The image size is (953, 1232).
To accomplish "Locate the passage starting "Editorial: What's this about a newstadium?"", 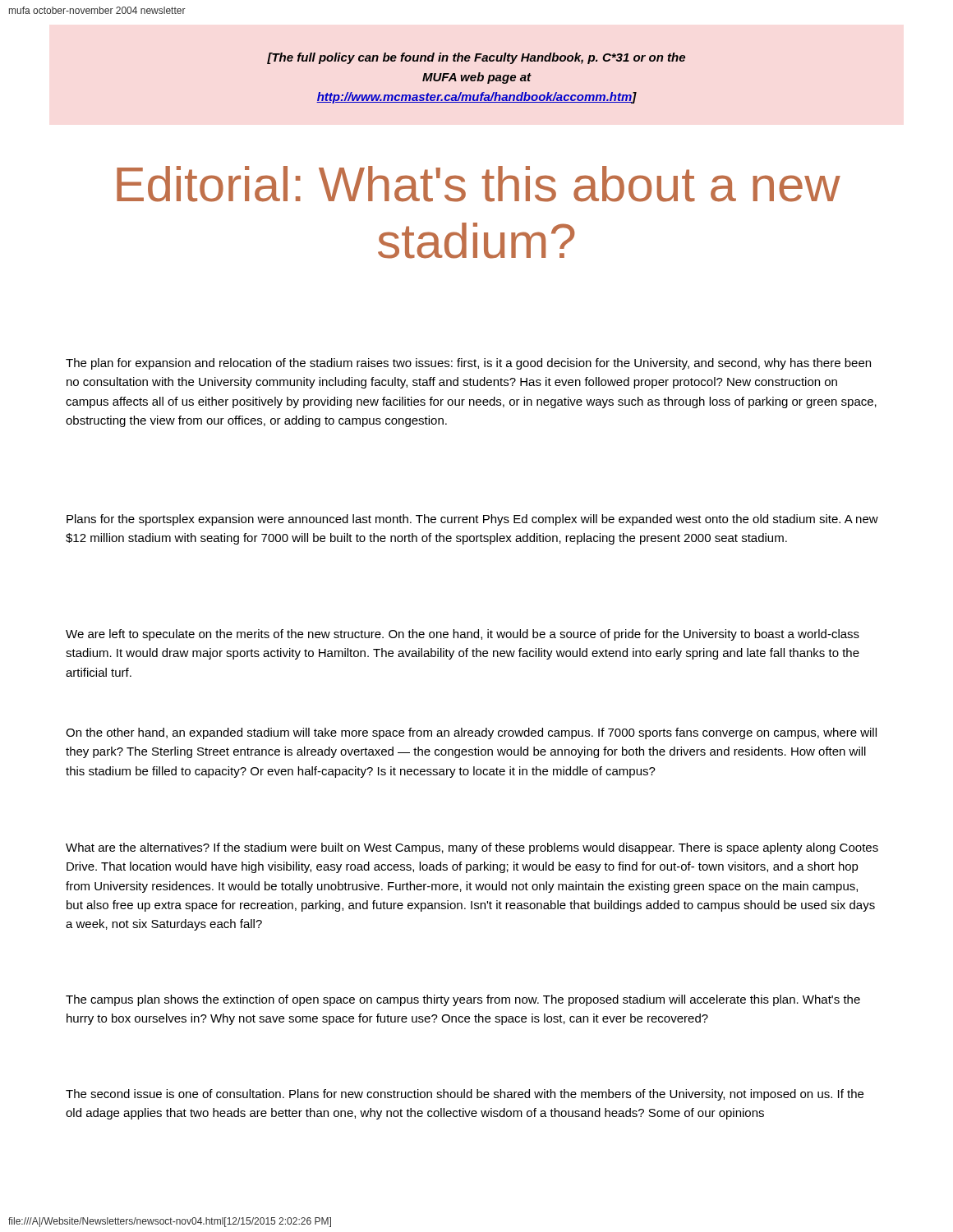I will click(x=476, y=213).
